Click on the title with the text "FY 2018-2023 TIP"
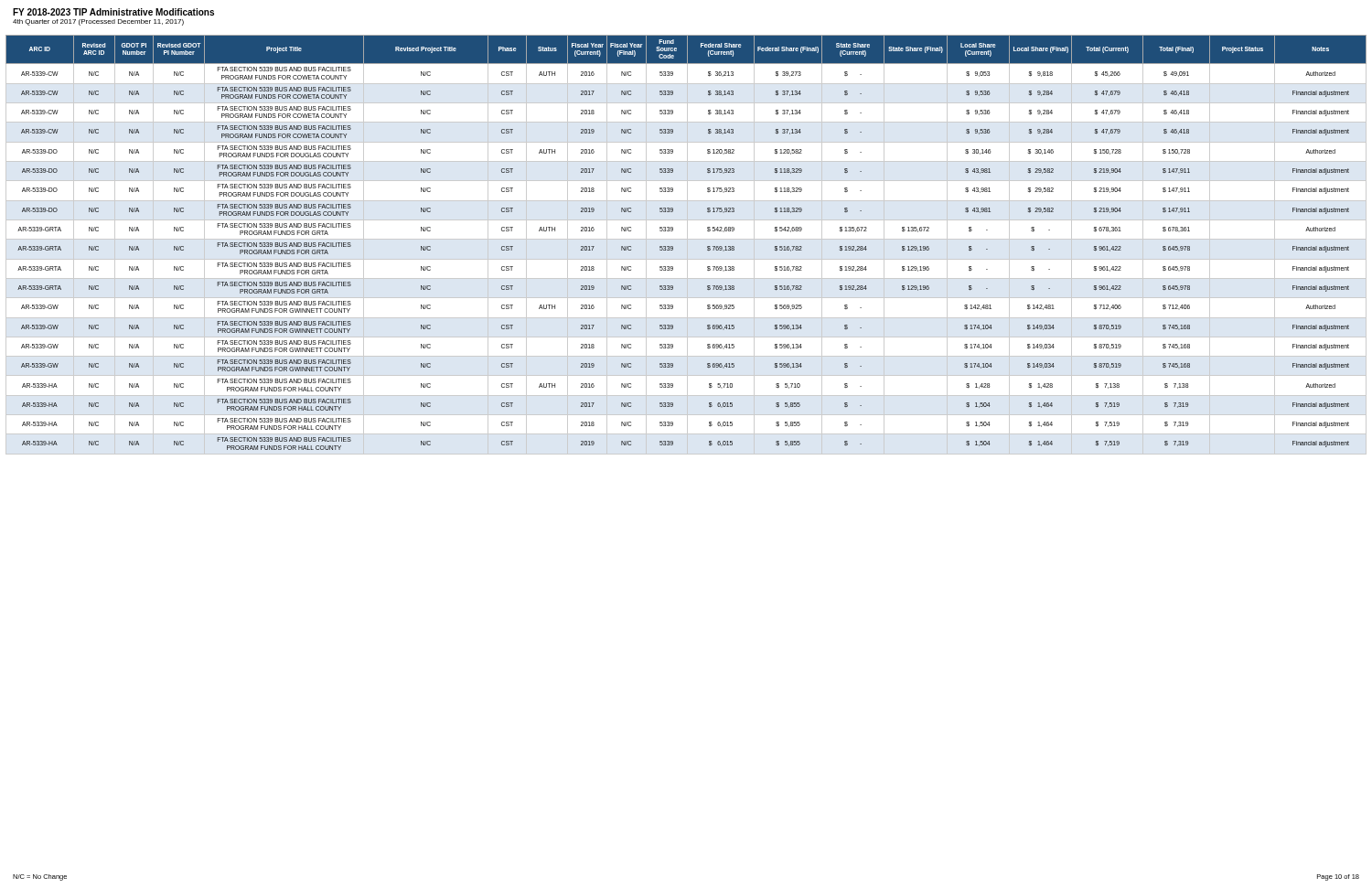The height and width of the screenshot is (888, 1372). click(114, 16)
